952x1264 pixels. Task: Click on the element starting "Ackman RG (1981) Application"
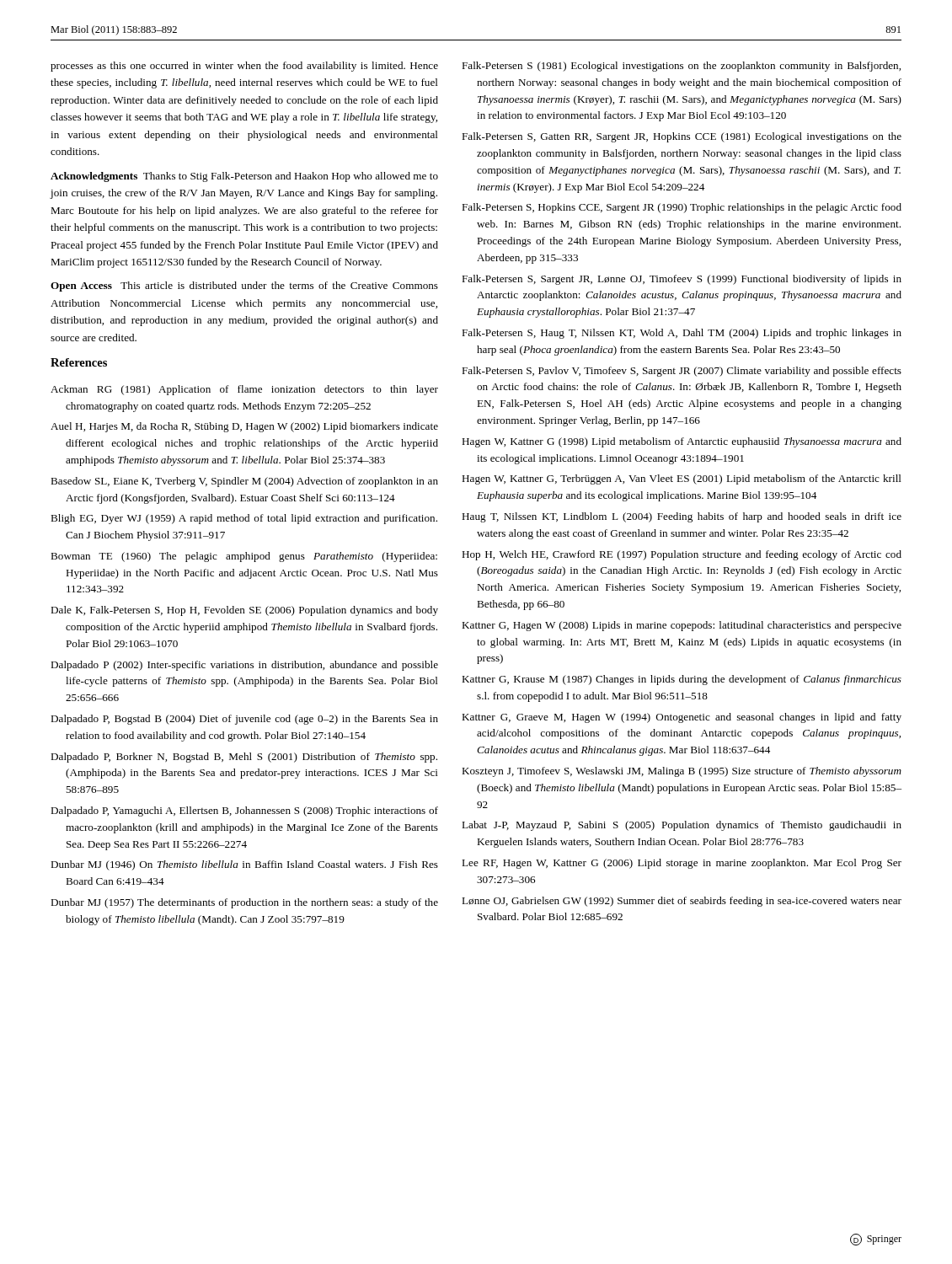point(244,397)
